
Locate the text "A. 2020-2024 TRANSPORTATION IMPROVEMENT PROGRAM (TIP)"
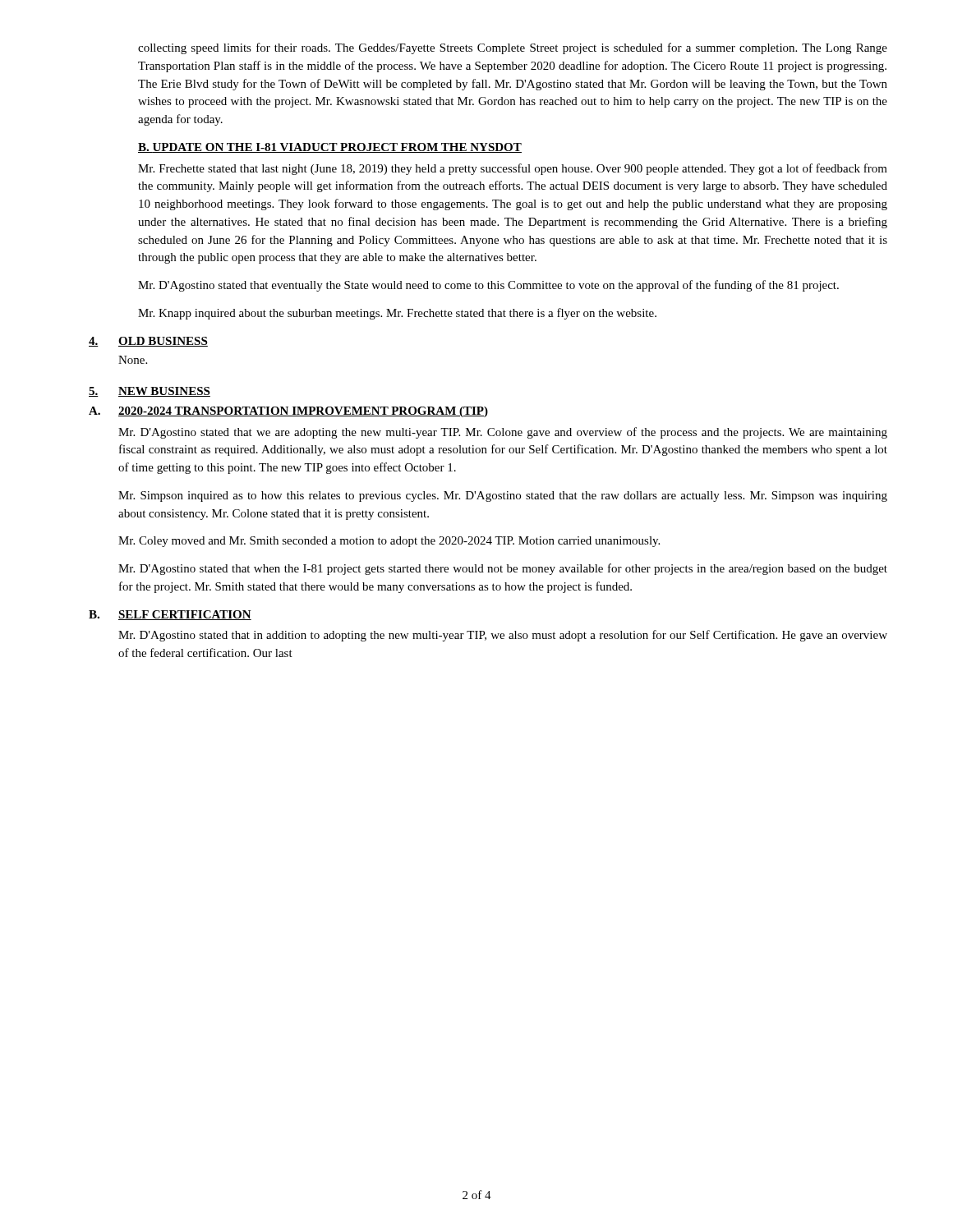(x=288, y=411)
